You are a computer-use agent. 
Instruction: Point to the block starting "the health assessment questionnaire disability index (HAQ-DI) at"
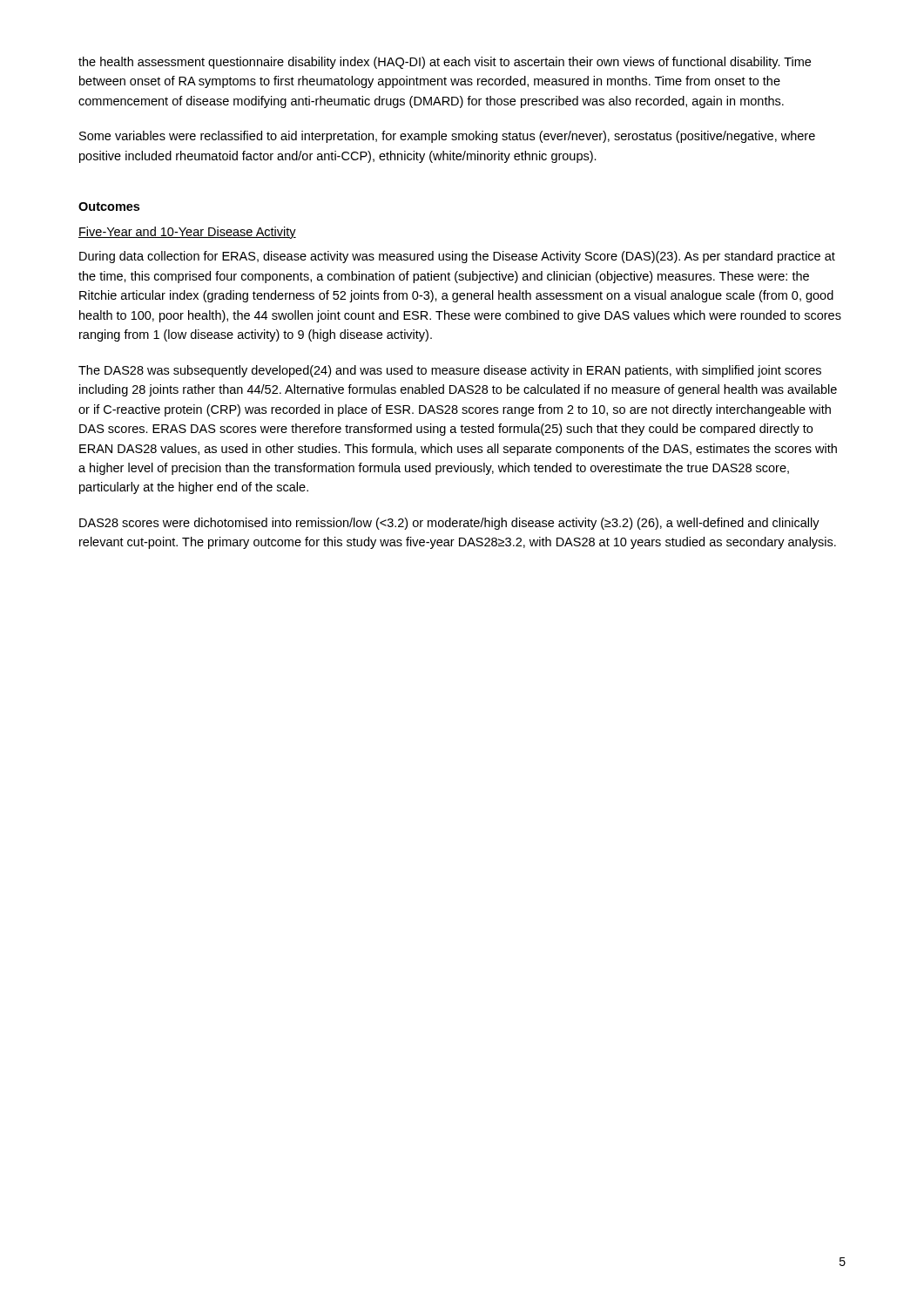(445, 81)
